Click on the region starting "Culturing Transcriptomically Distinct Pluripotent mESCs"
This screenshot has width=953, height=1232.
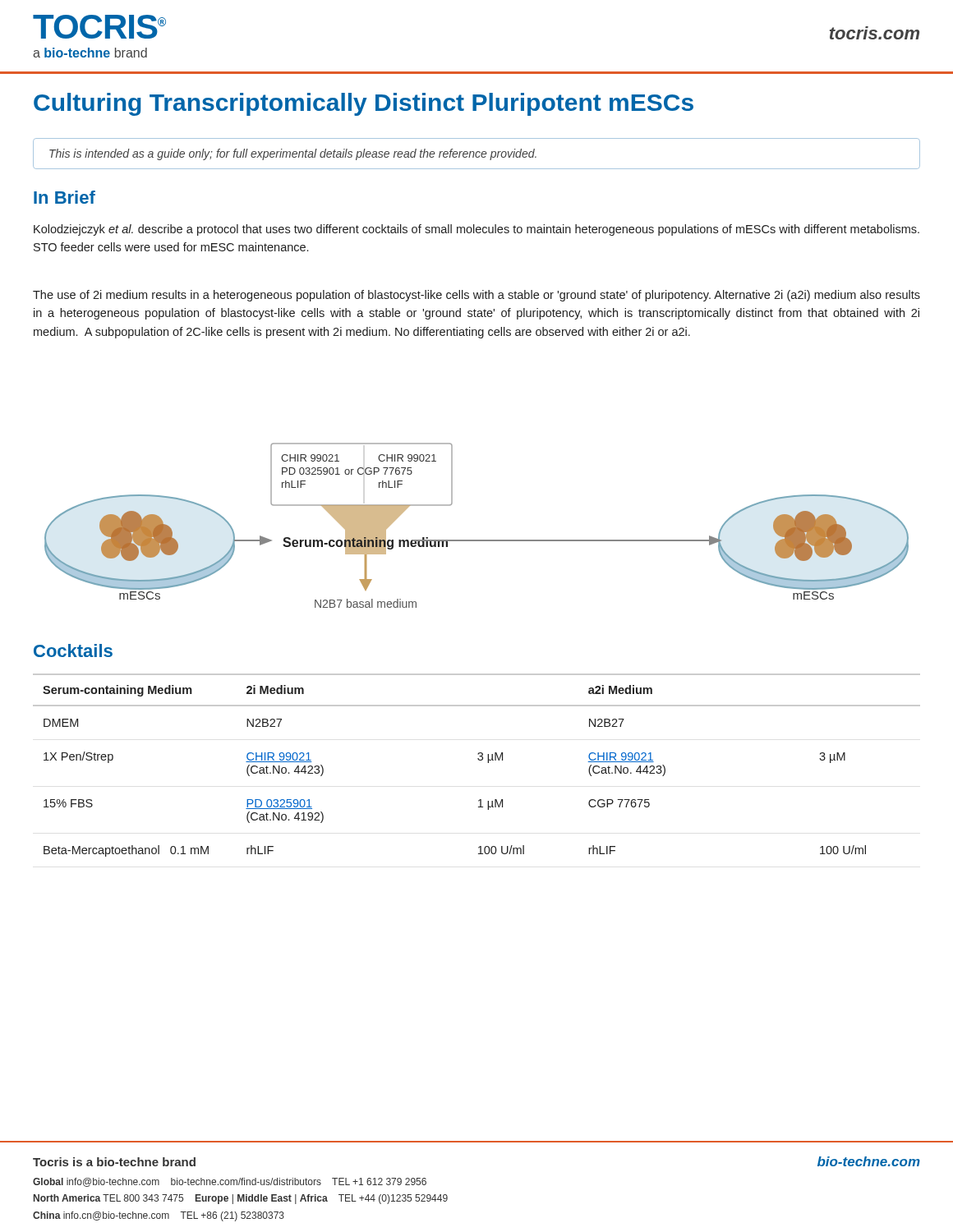(x=476, y=103)
